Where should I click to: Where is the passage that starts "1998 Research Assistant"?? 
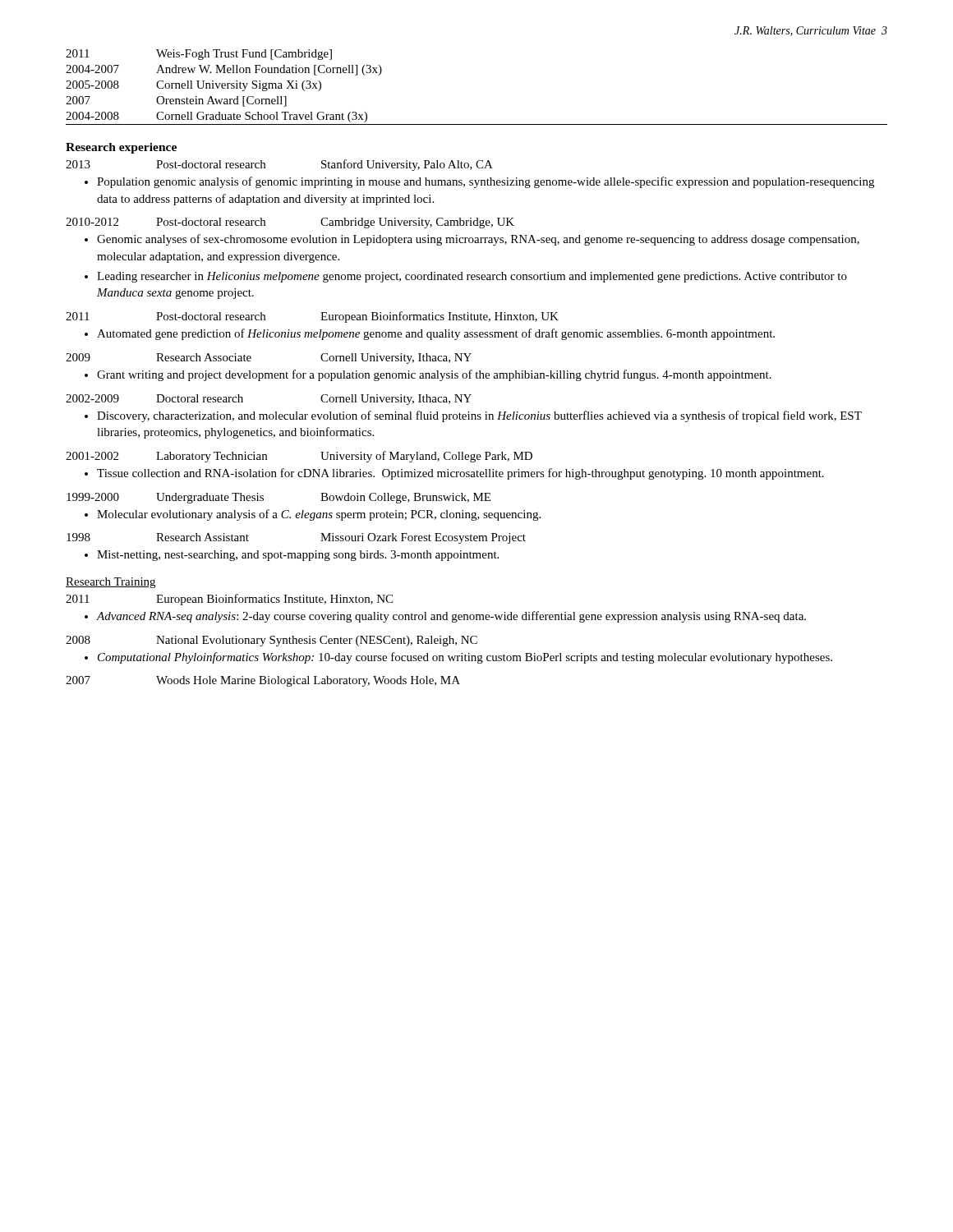(476, 538)
